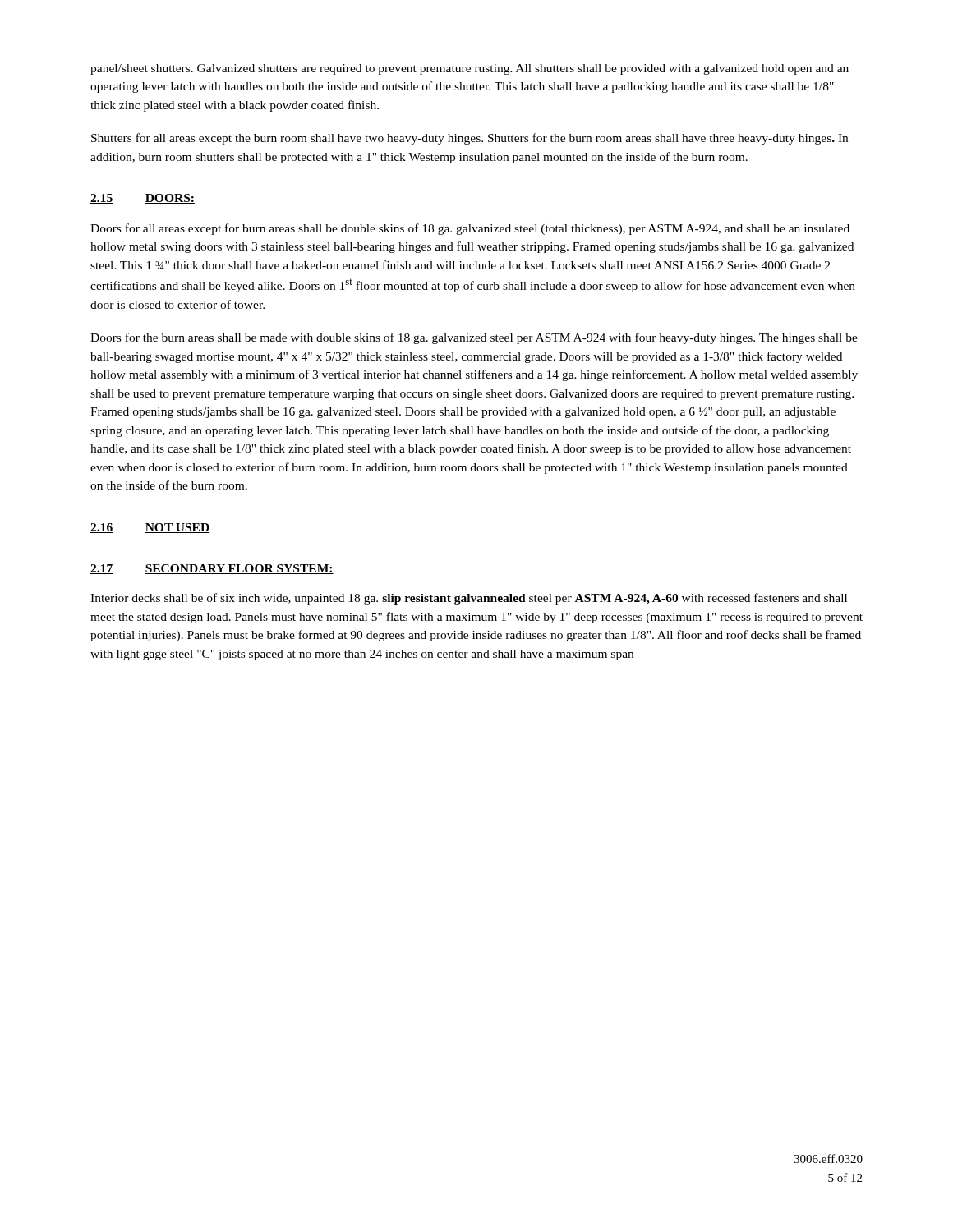Point to the block beginning "Interior decks shall be of six inch wide,"
The width and height of the screenshot is (953, 1232).
476,626
